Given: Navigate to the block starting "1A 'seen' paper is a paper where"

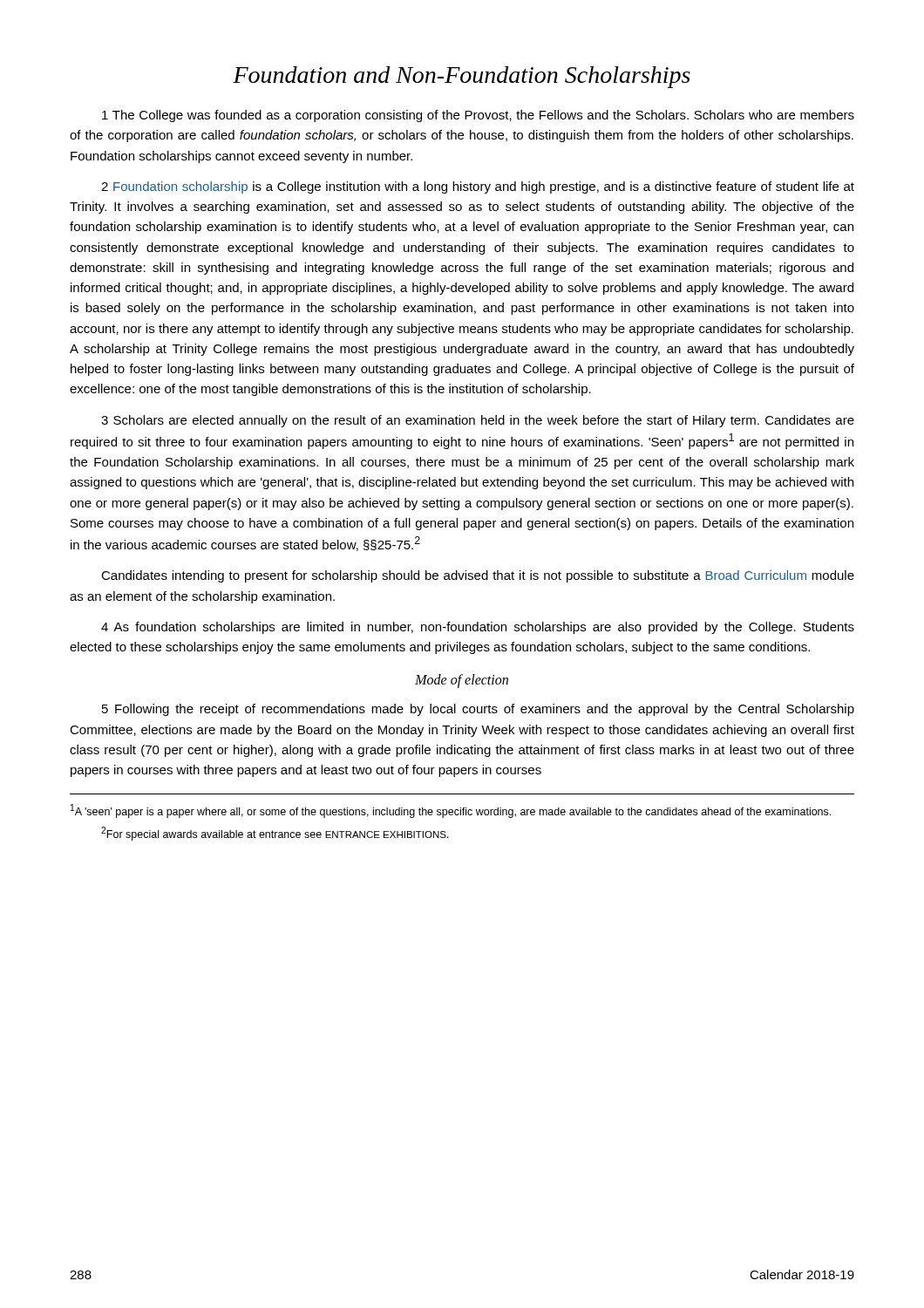Looking at the screenshot, I should pos(451,811).
